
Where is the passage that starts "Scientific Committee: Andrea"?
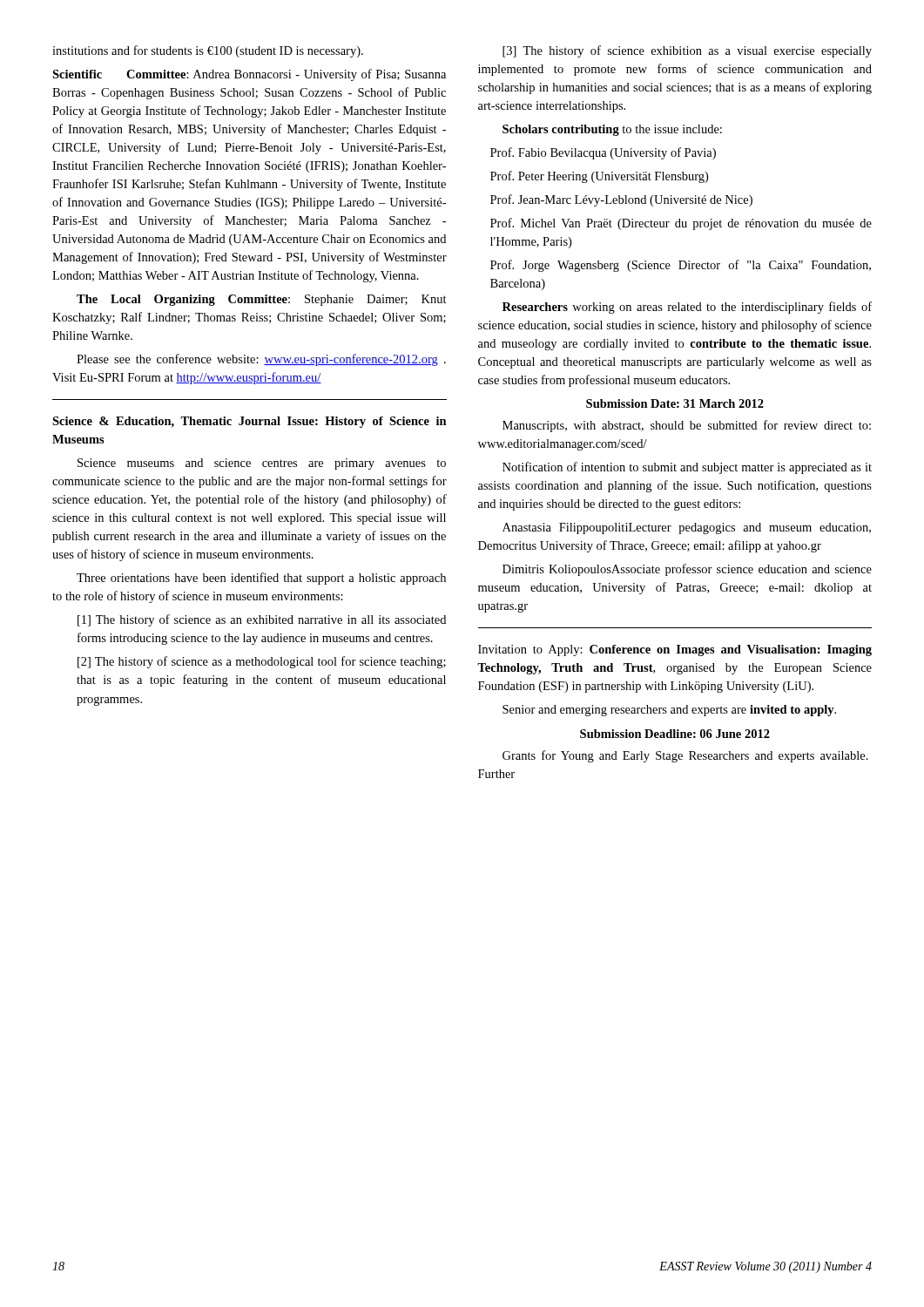point(249,175)
